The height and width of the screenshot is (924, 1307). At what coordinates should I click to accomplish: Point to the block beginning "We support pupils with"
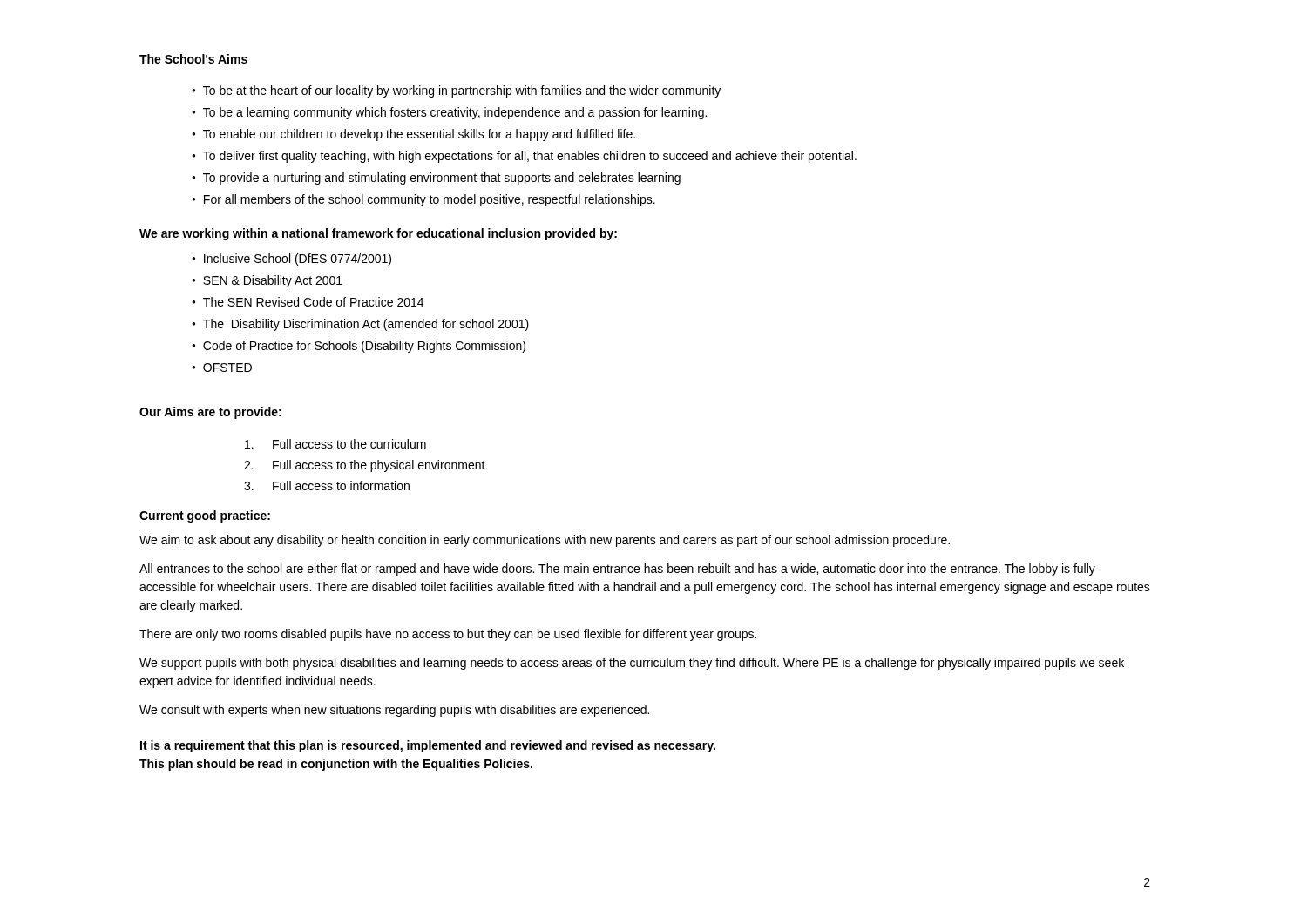click(632, 672)
